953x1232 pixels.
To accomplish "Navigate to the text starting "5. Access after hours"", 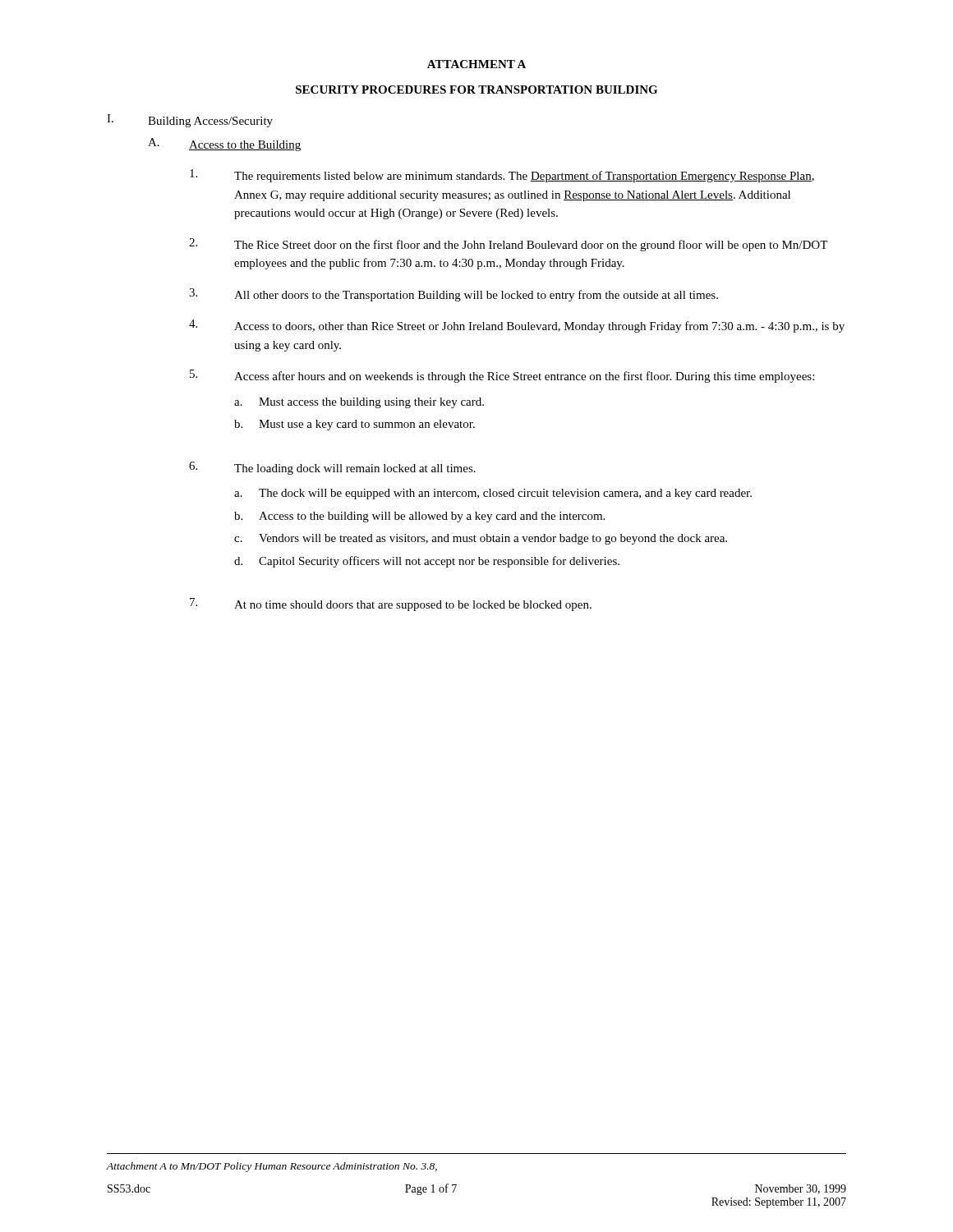I will (x=502, y=376).
